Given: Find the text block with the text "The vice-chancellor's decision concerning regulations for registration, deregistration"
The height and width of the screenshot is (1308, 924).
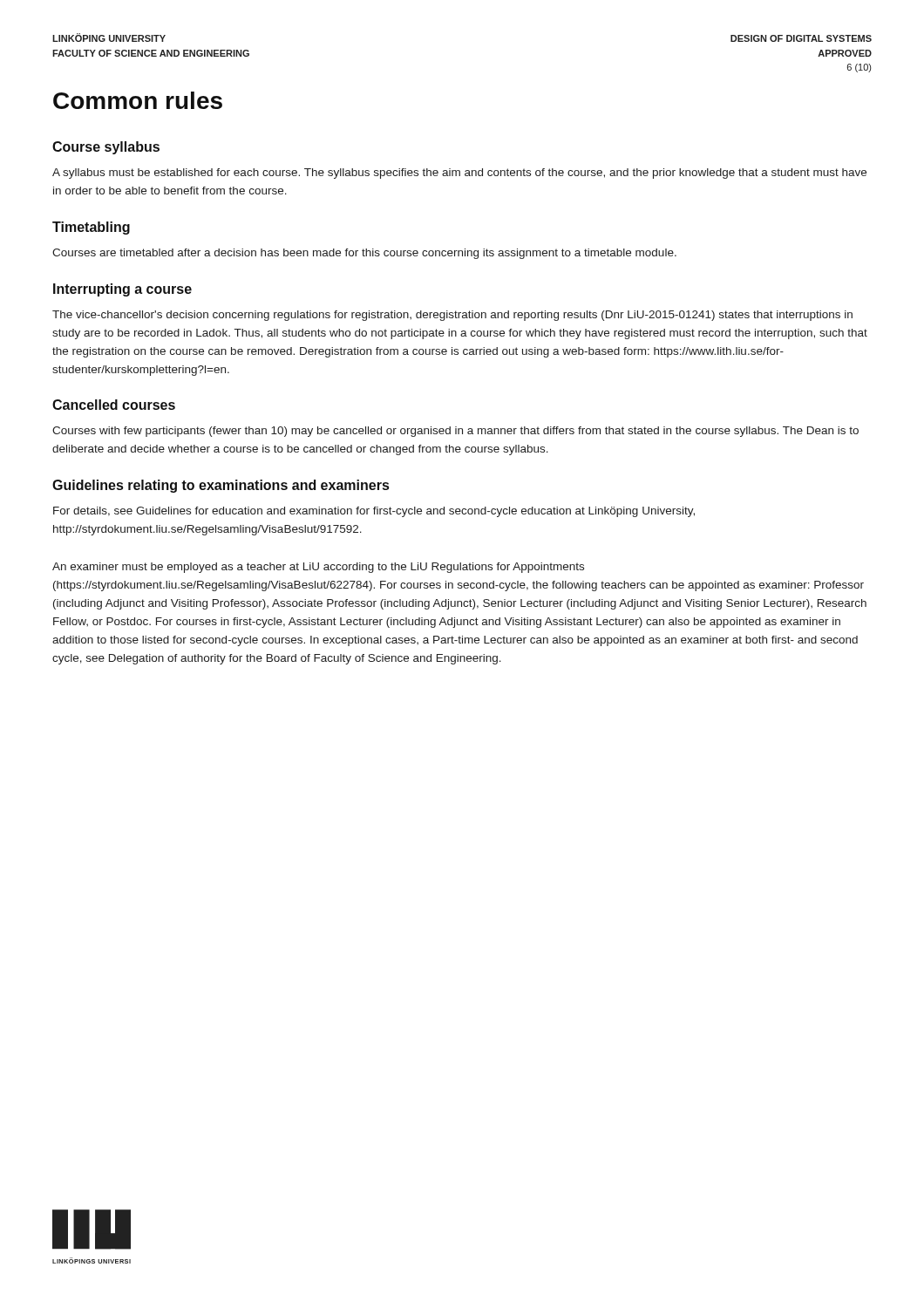Looking at the screenshot, I should click(x=460, y=342).
